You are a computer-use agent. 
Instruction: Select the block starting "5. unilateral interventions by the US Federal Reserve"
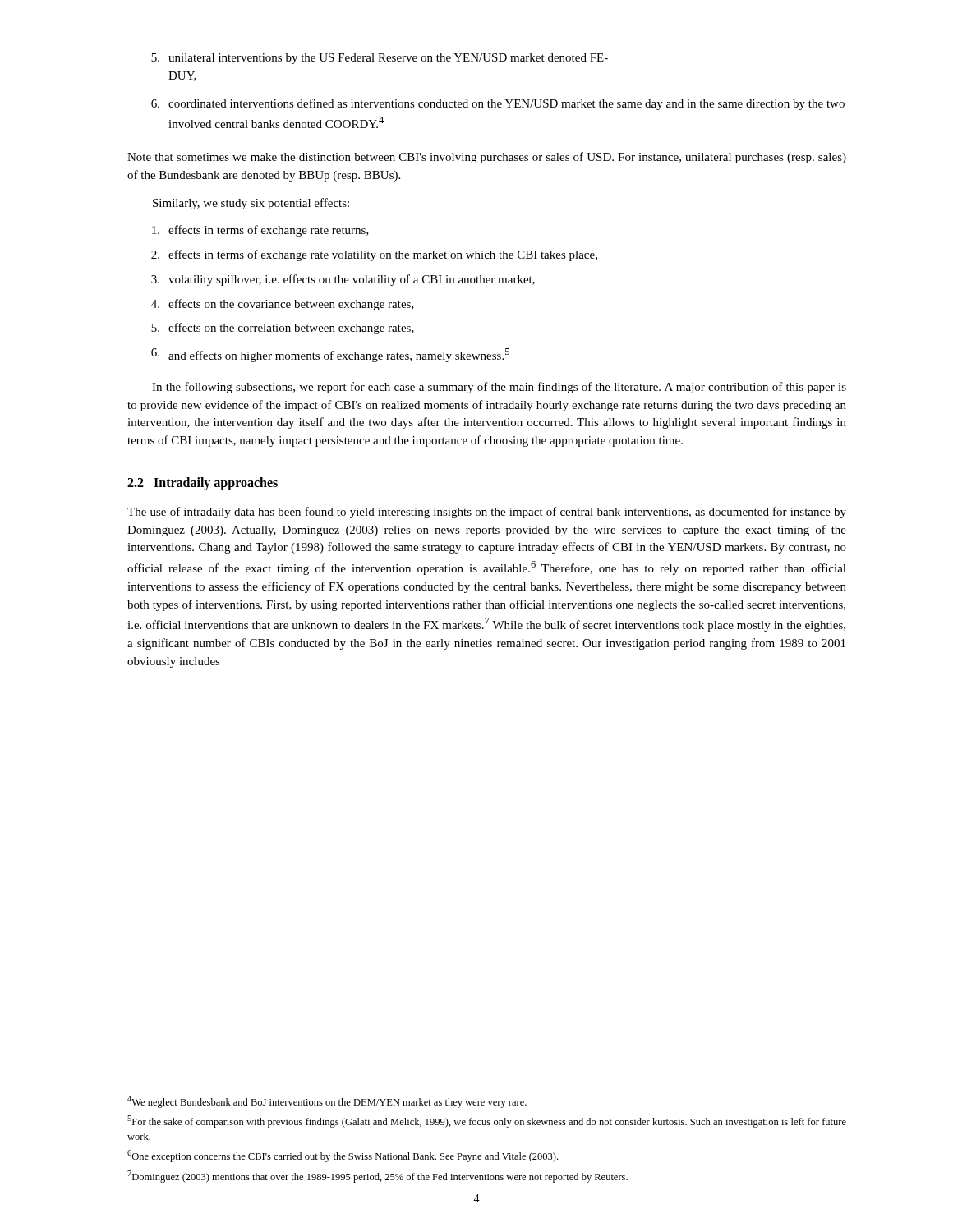[x=487, y=67]
